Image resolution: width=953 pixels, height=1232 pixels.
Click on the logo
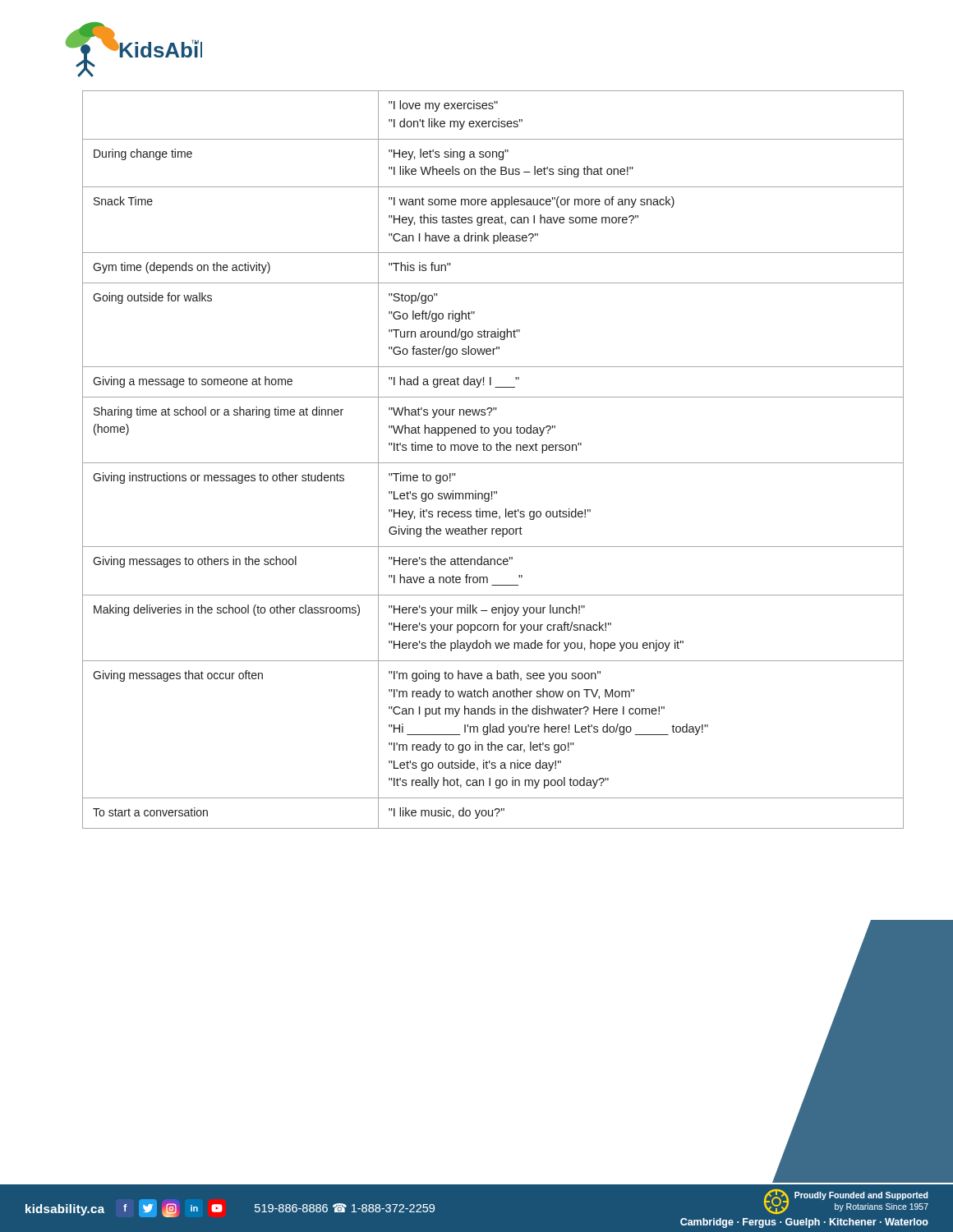point(120,48)
